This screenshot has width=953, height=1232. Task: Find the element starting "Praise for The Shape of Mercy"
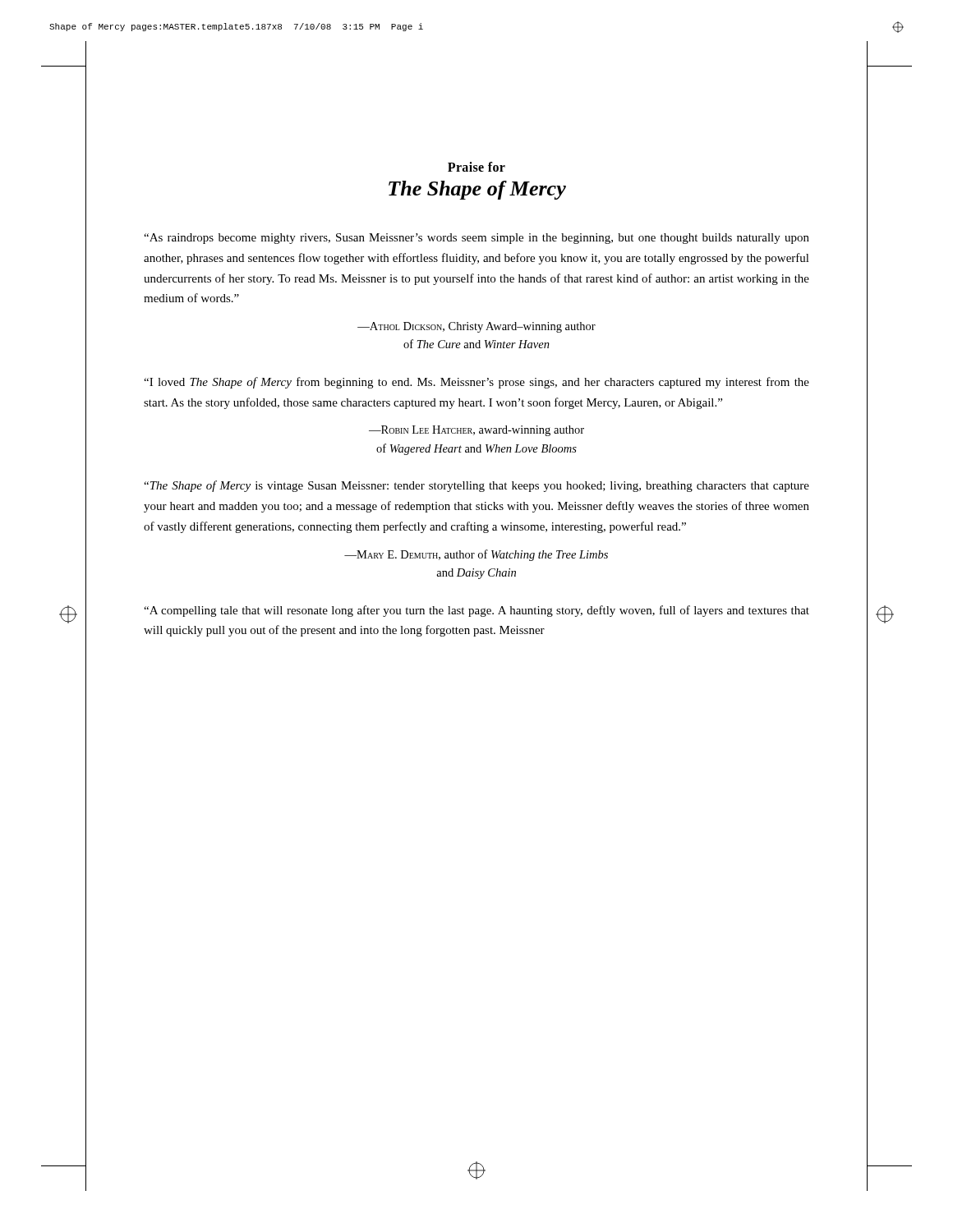[x=476, y=181]
